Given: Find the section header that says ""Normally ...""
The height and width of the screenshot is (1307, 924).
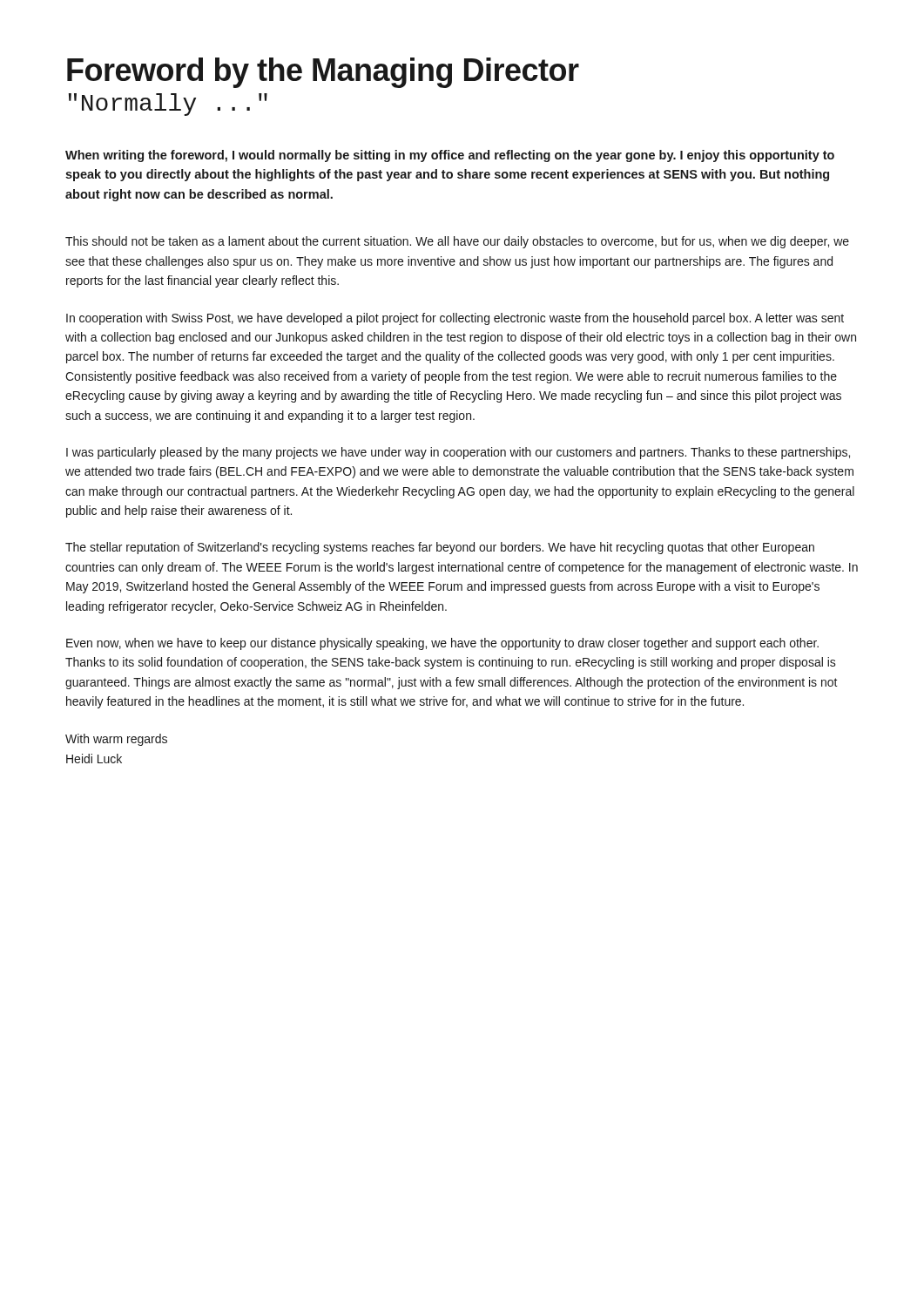Looking at the screenshot, I should click(x=131, y=104).
